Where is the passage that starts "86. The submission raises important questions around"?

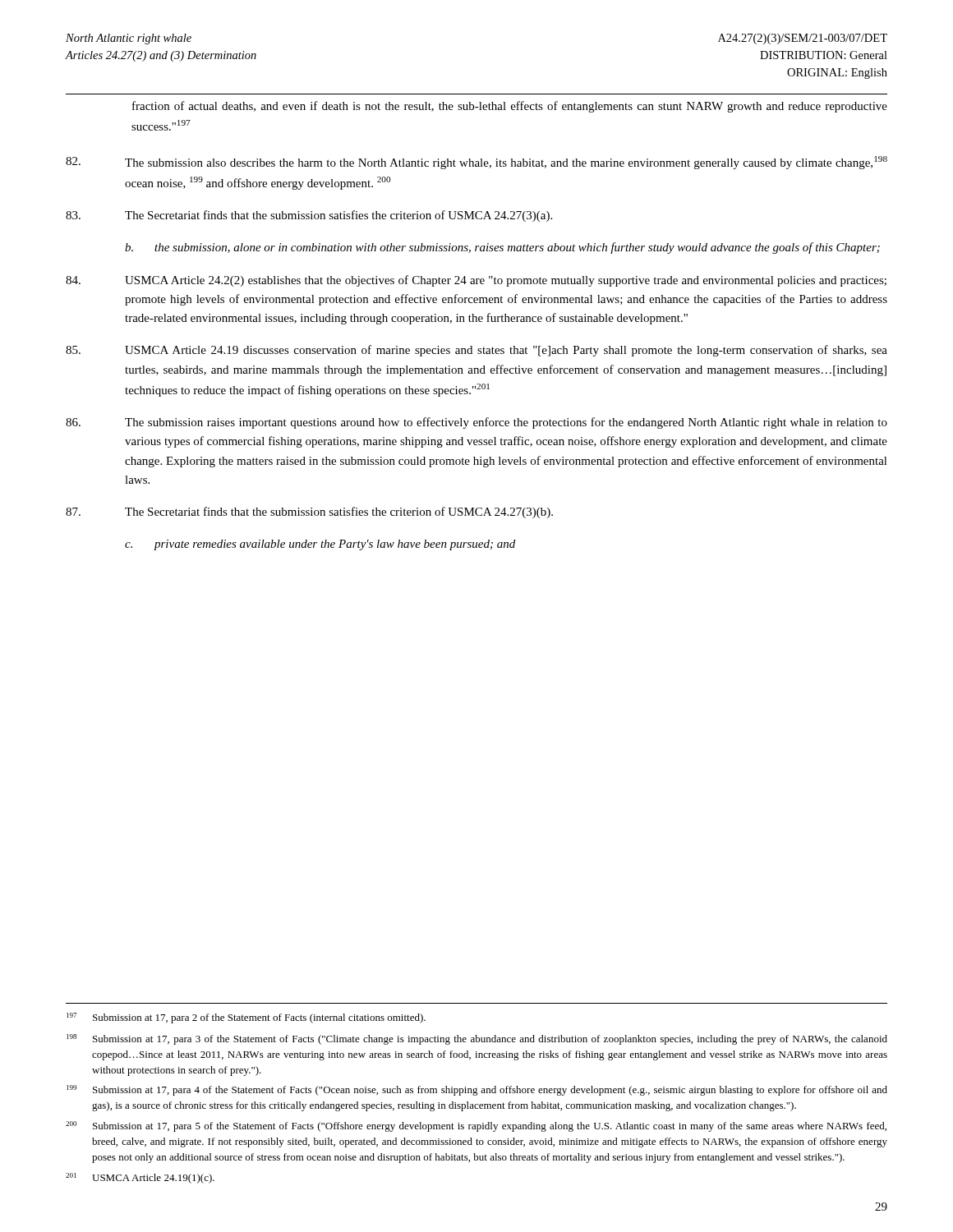coord(476,451)
